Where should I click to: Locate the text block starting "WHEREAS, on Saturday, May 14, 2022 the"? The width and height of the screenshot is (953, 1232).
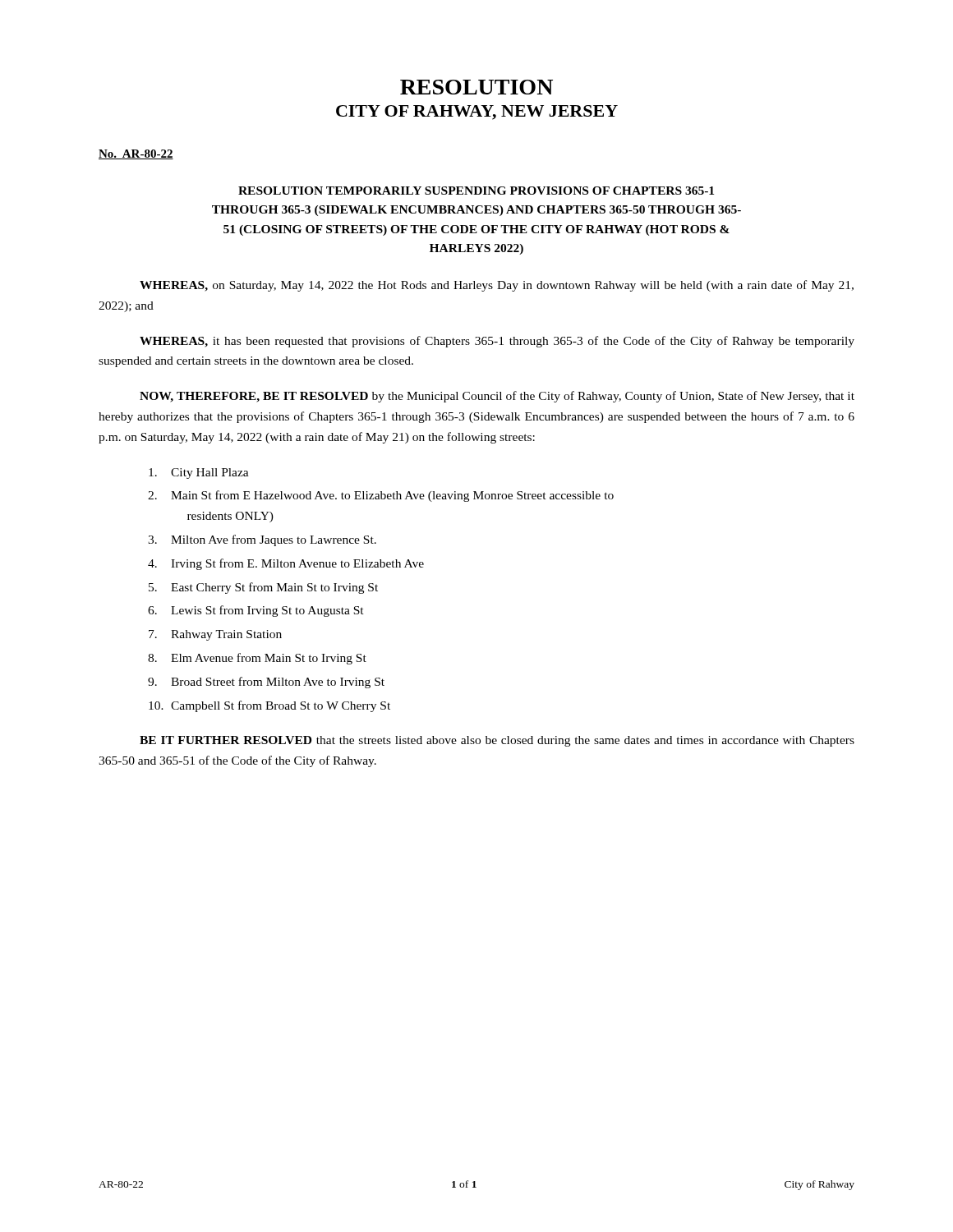coord(476,295)
